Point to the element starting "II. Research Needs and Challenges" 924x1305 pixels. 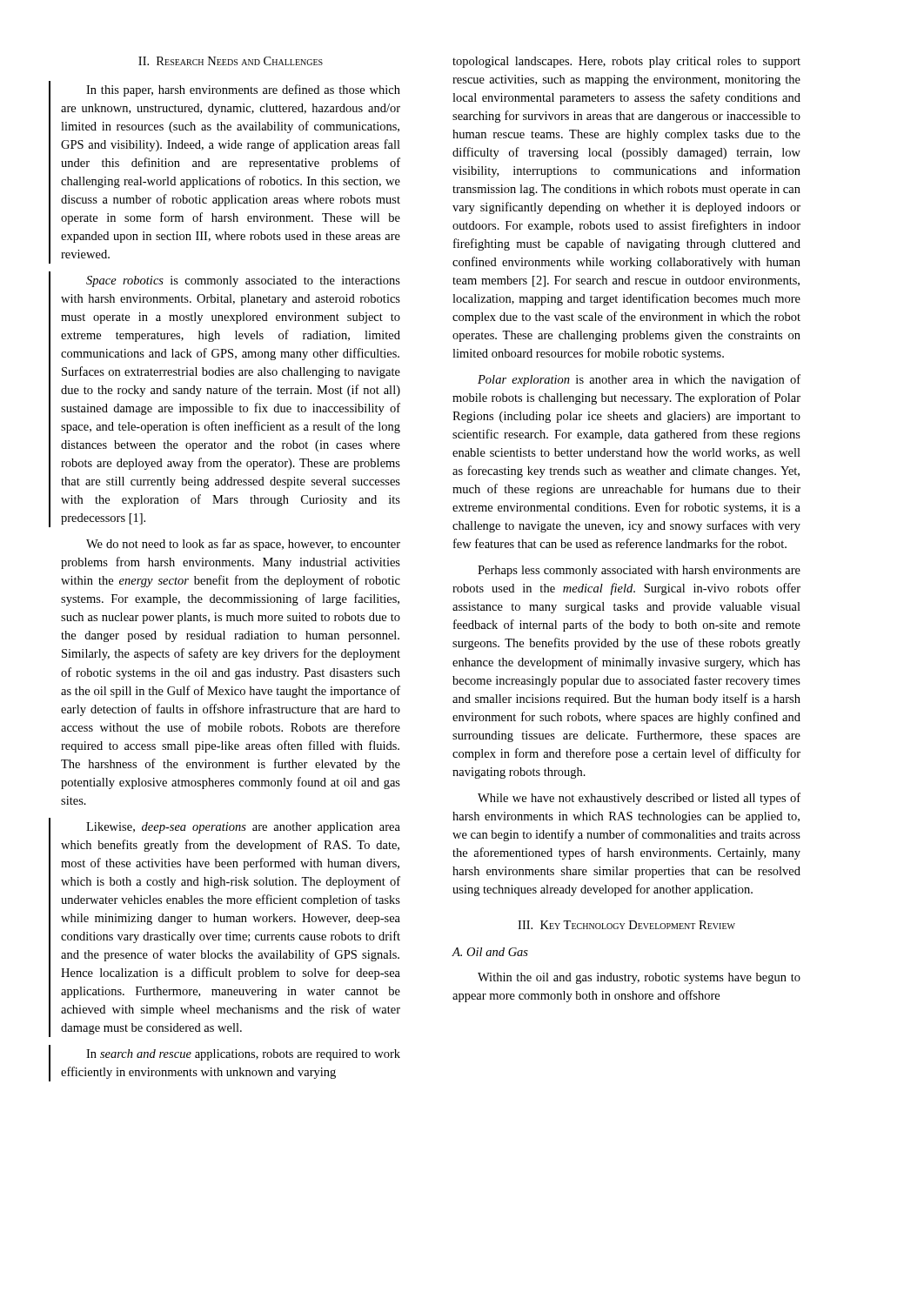(231, 61)
